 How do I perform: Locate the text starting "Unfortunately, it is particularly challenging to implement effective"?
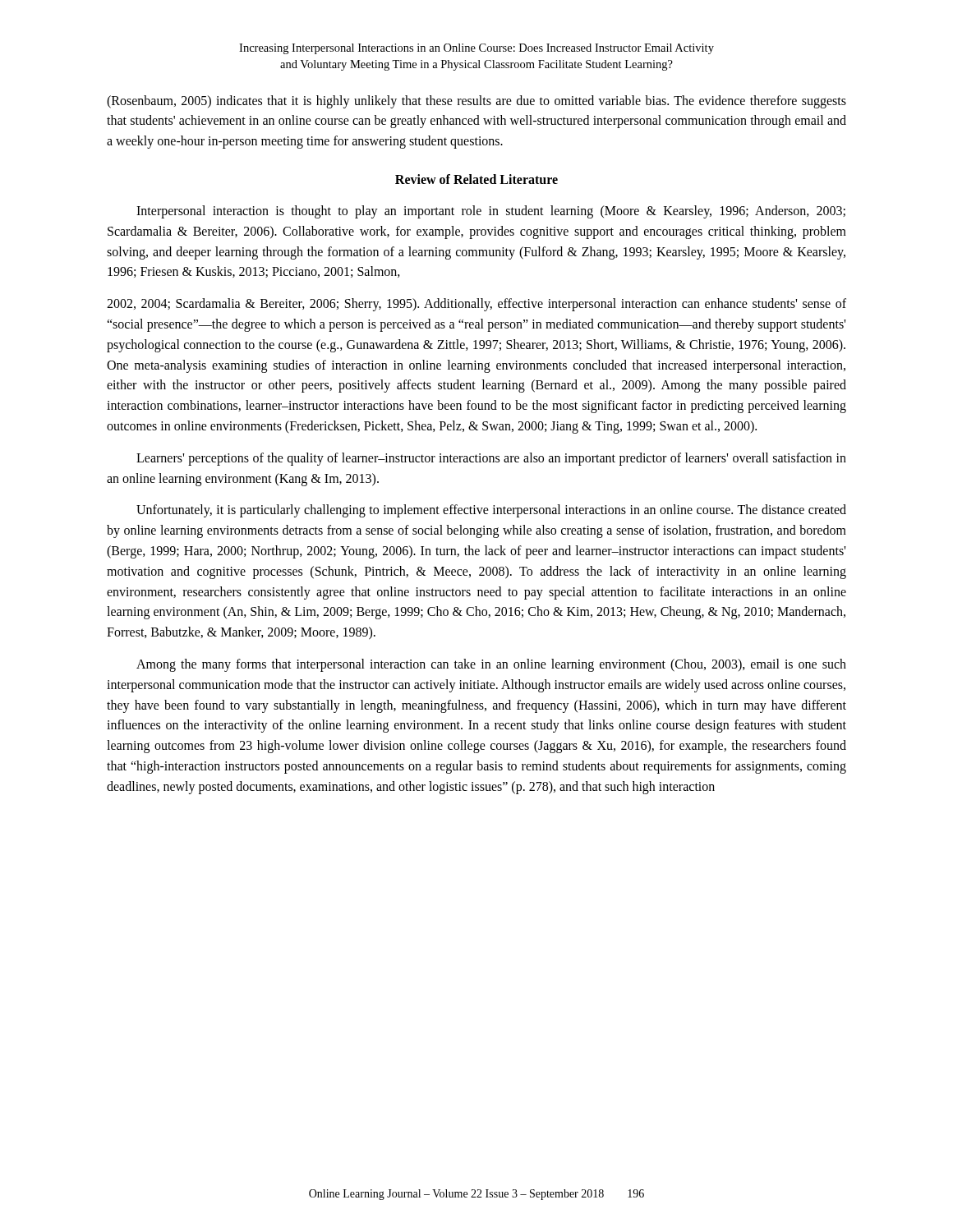[x=476, y=571]
